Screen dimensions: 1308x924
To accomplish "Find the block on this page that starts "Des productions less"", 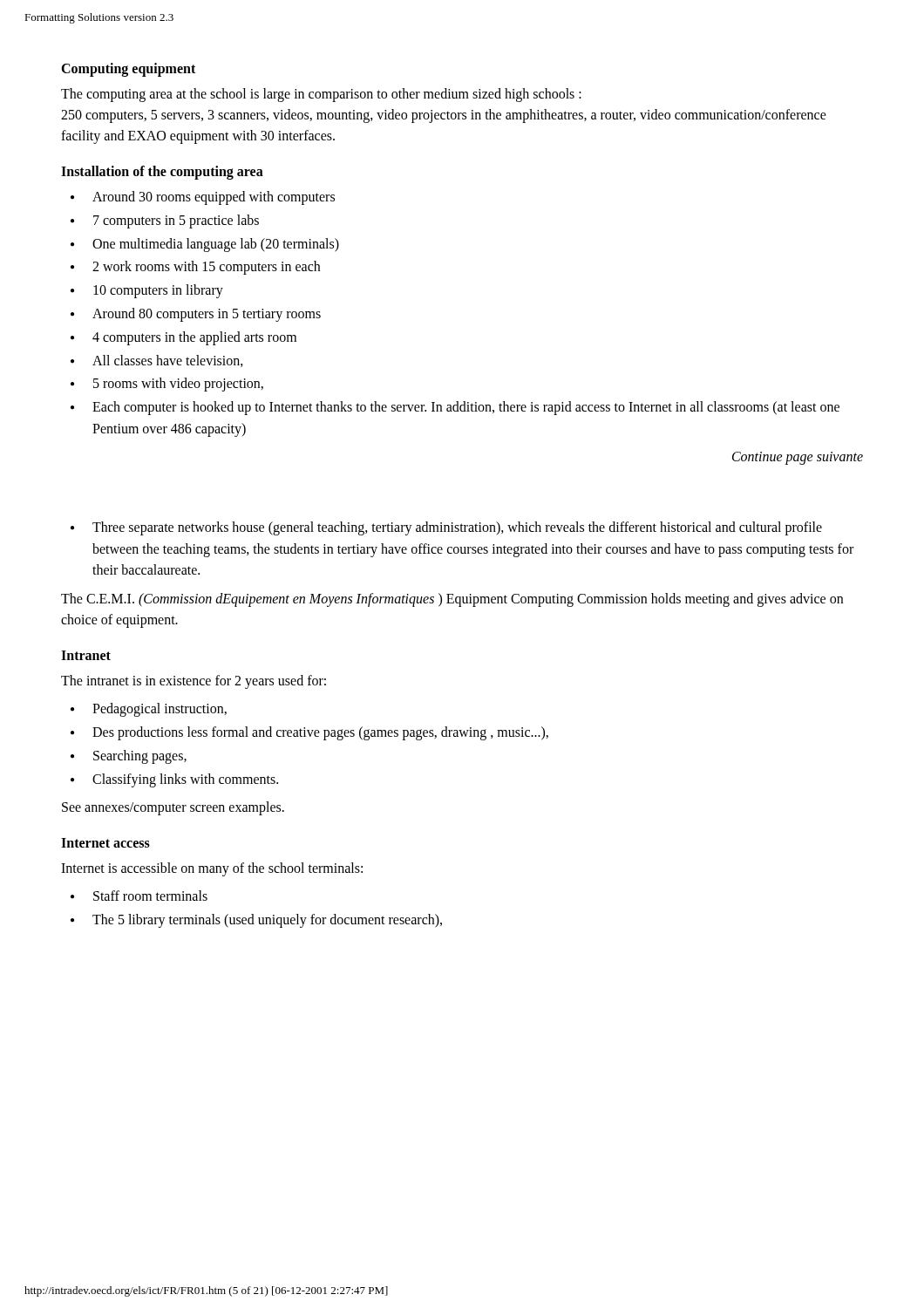I will [321, 732].
